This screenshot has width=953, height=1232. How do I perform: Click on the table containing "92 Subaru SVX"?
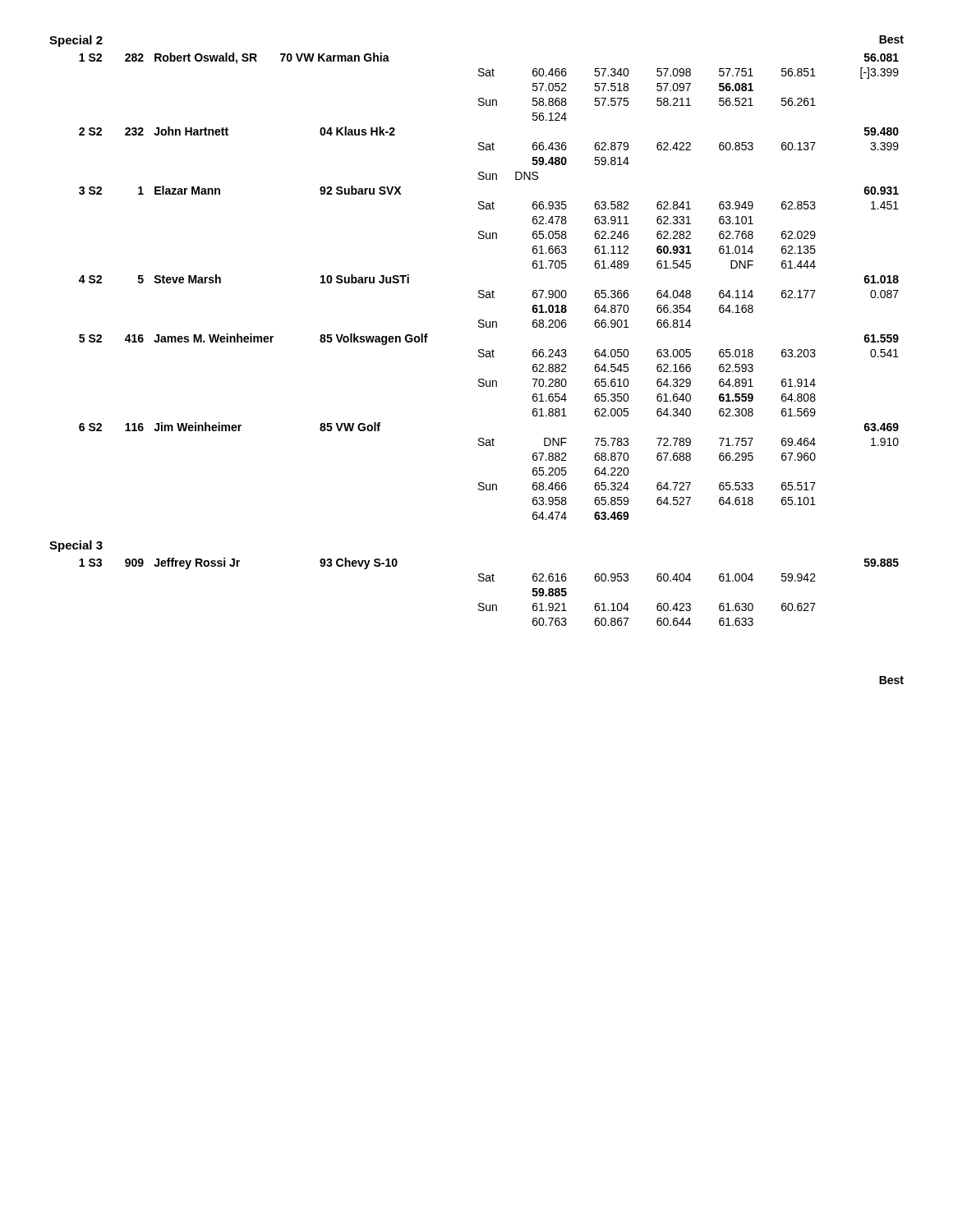[x=476, y=287]
